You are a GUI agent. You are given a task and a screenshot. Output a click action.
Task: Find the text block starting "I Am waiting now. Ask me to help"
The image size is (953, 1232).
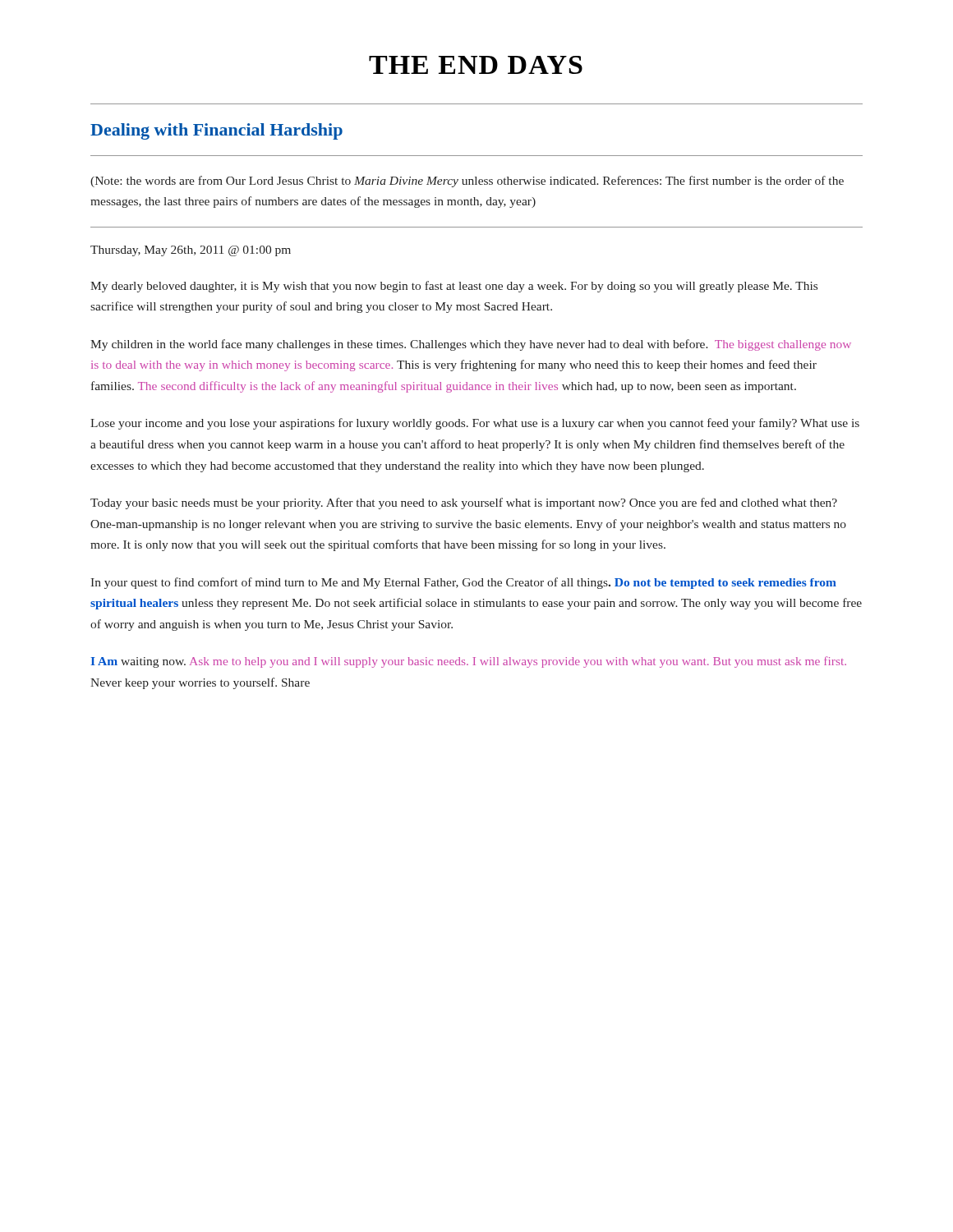tap(469, 672)
